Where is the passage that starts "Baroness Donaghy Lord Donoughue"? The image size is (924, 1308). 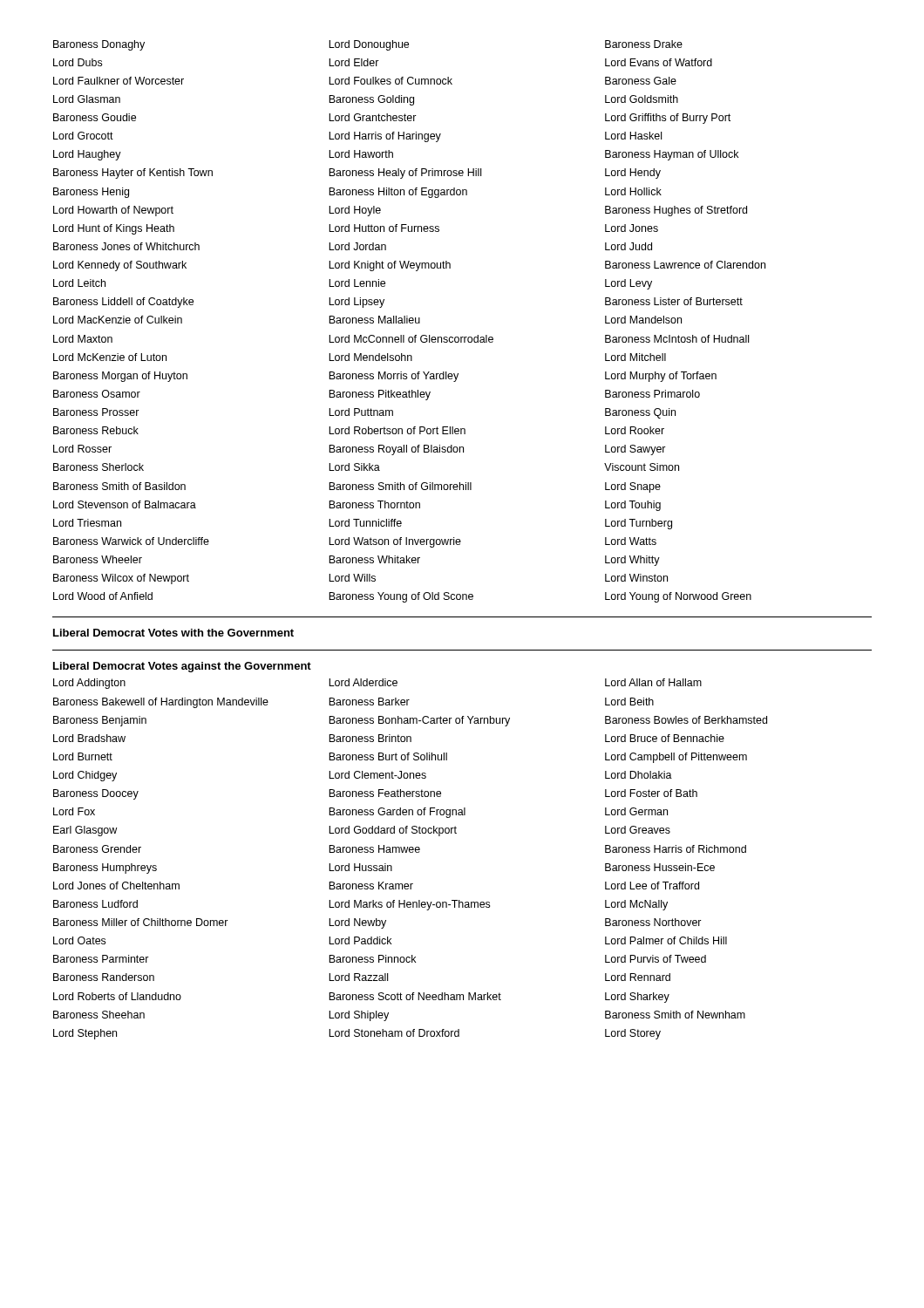tap(368, 45)
